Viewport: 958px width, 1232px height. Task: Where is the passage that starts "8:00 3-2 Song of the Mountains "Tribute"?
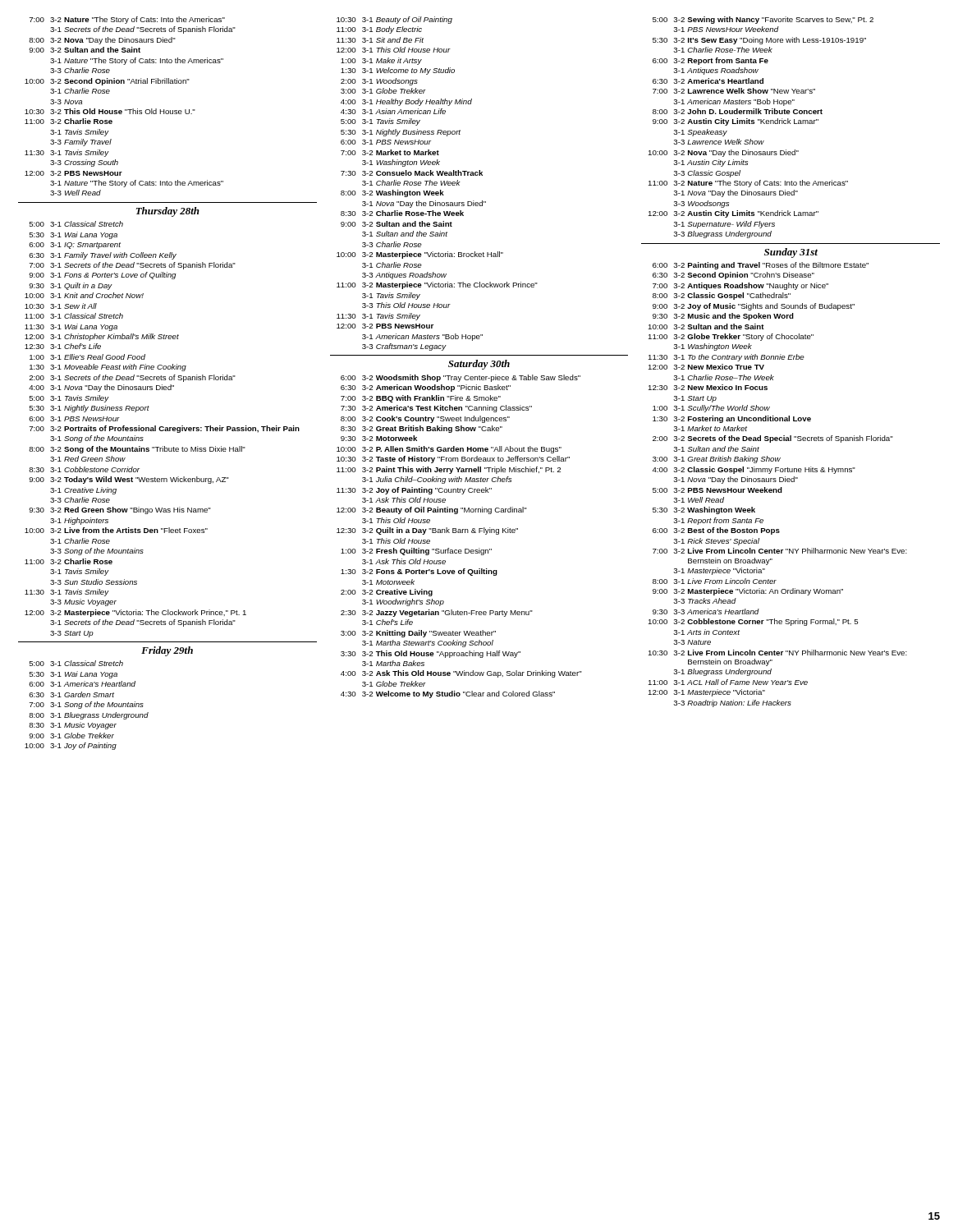(x=167, y=449)
